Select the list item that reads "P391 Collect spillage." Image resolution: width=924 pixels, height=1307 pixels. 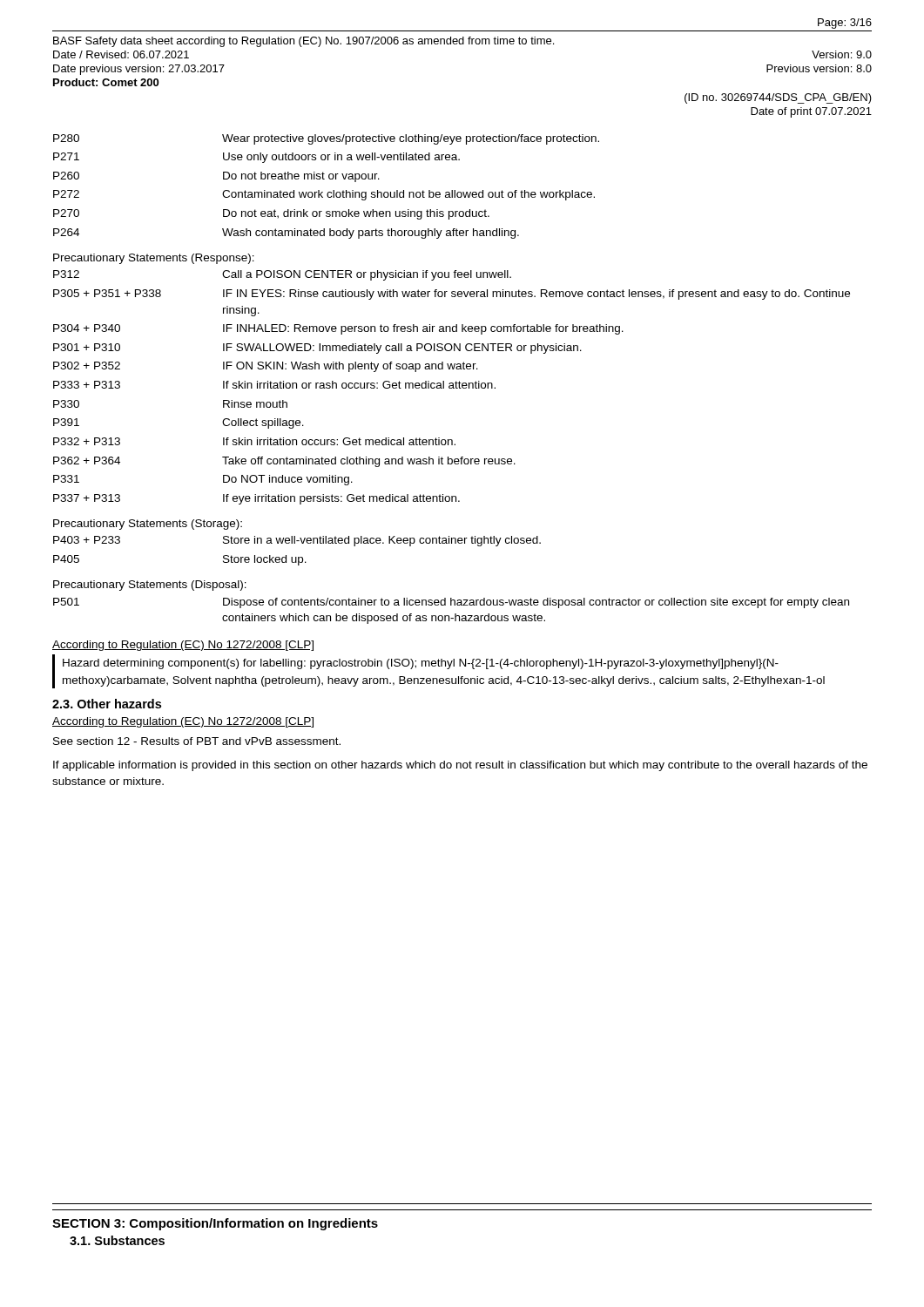point(70,423)
